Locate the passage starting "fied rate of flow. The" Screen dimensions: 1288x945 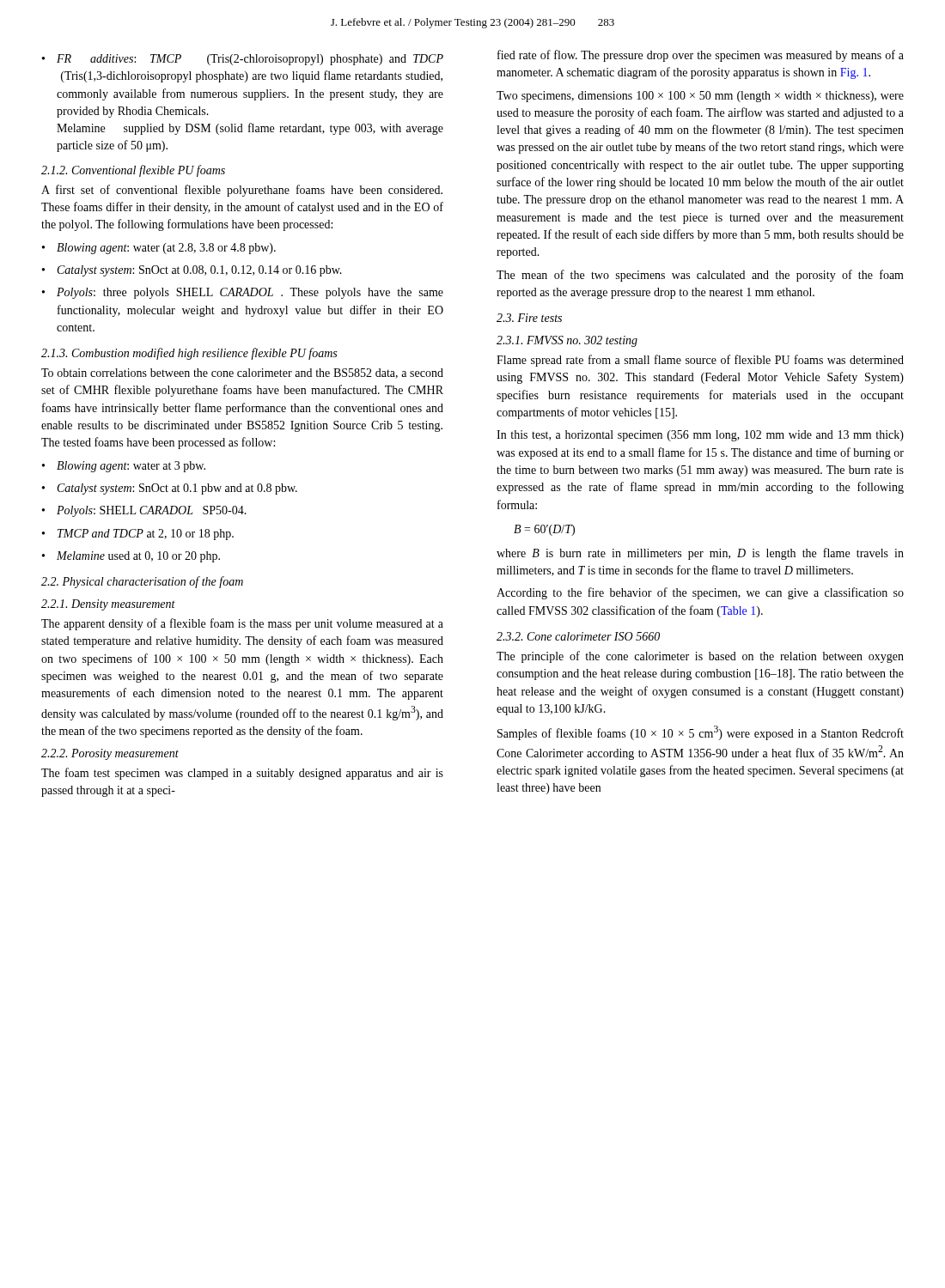pyautogui.click(x=700, y=65)
